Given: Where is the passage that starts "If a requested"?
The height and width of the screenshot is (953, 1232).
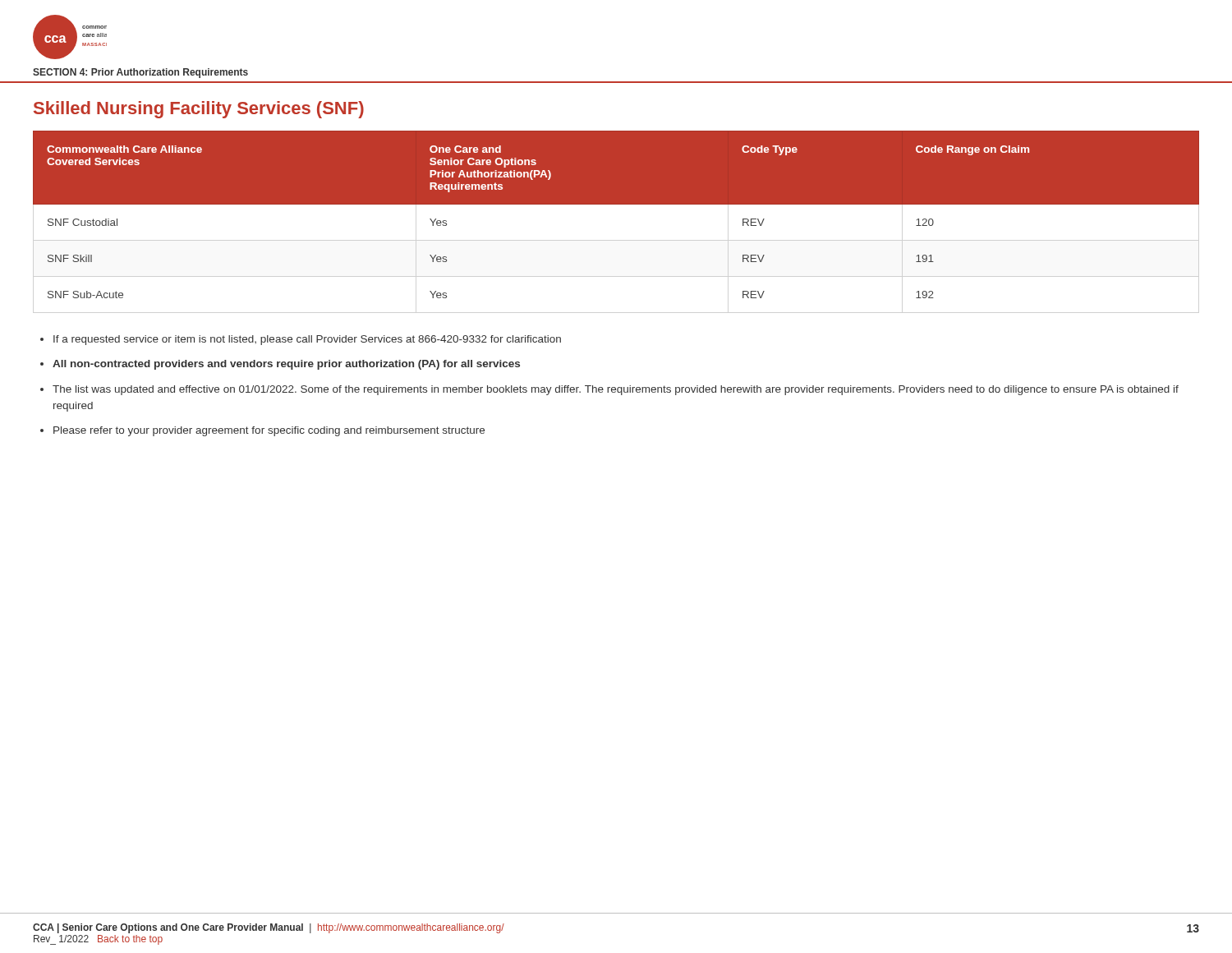Looking at the screenshot, I should tap(307, 339).
